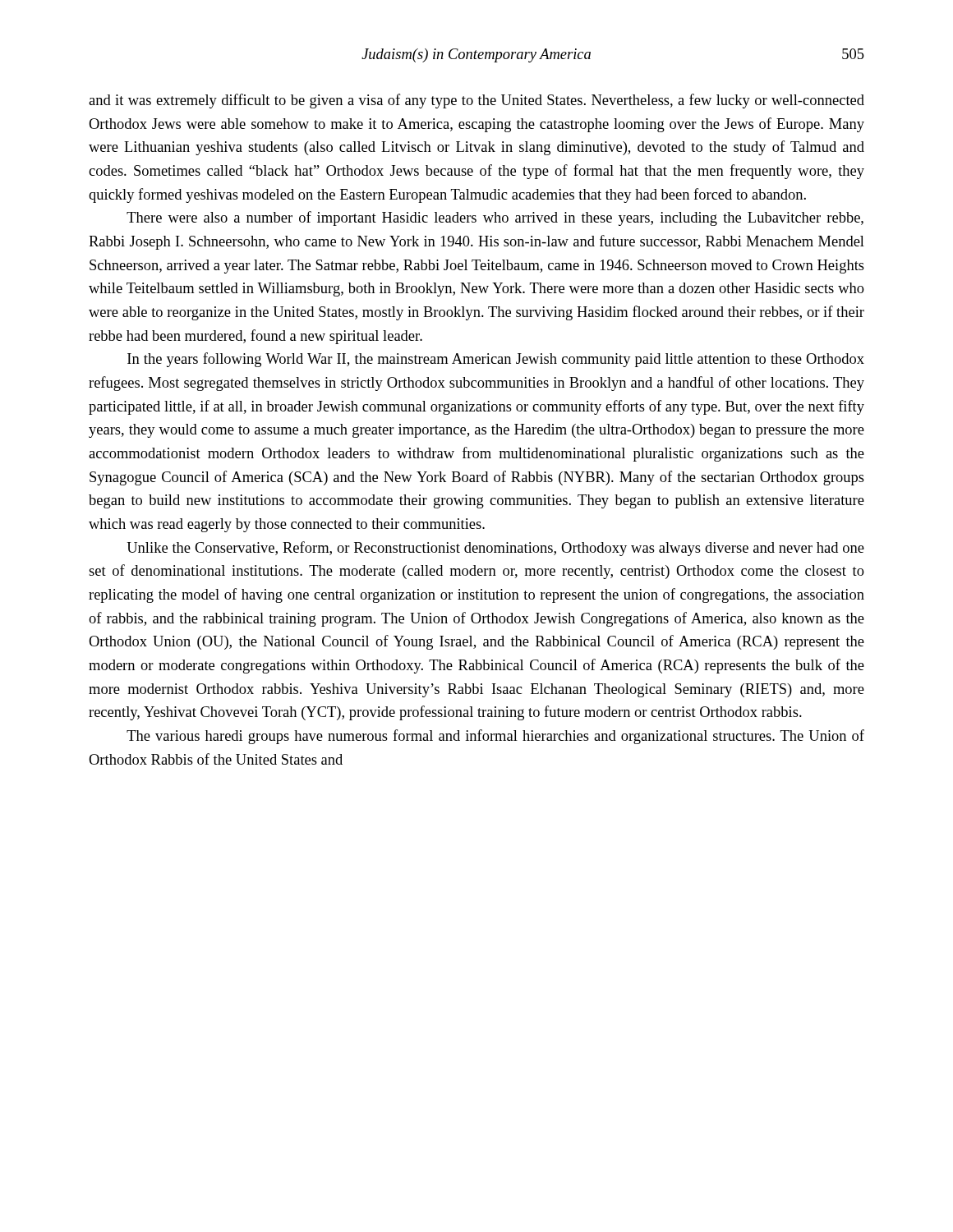Click on the element starting "and it was extremely difficult to be given"
953x1232 pixels.
tap(476, 148)
